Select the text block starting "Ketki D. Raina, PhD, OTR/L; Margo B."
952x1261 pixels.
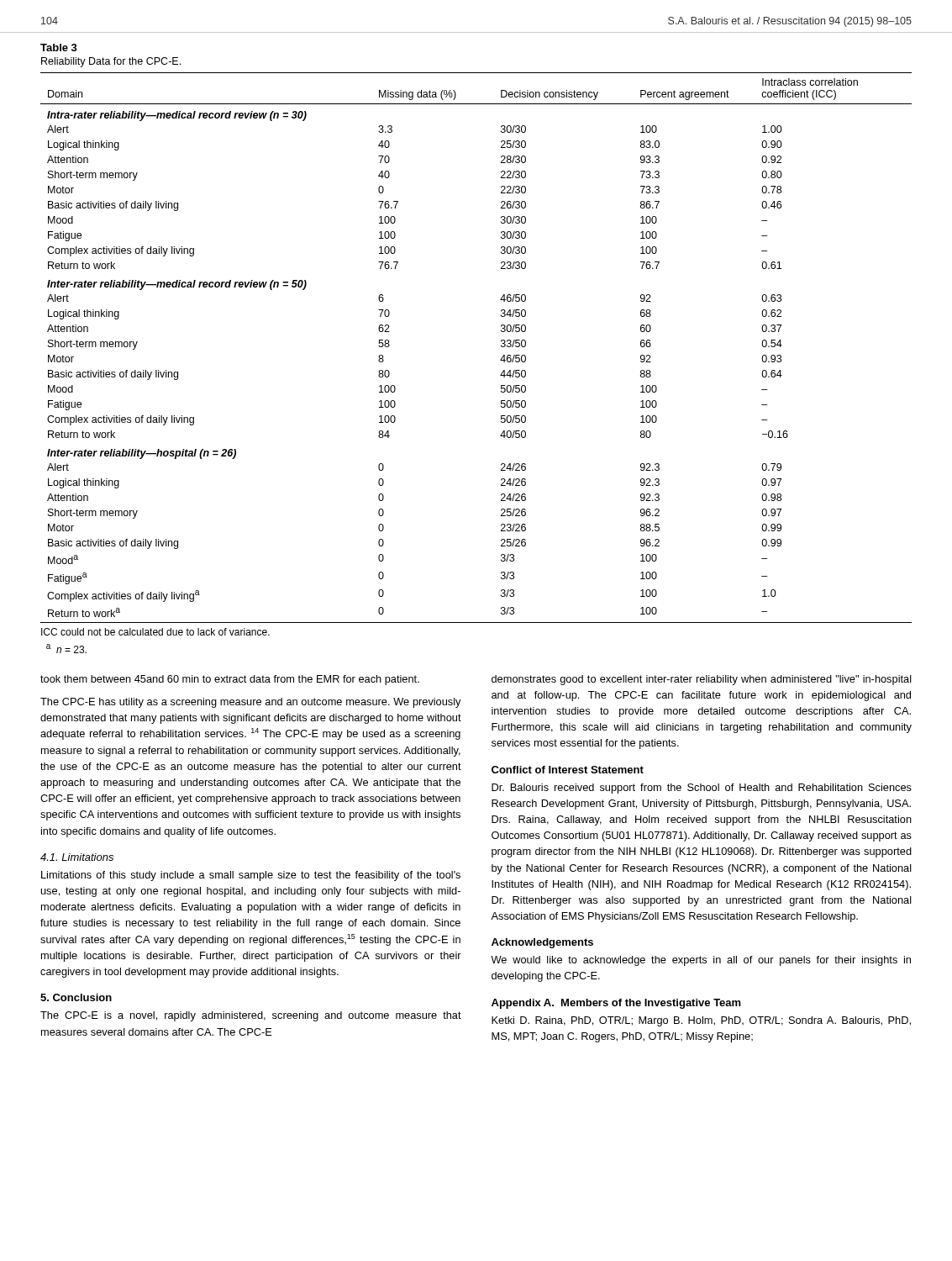click(701, 1028)
